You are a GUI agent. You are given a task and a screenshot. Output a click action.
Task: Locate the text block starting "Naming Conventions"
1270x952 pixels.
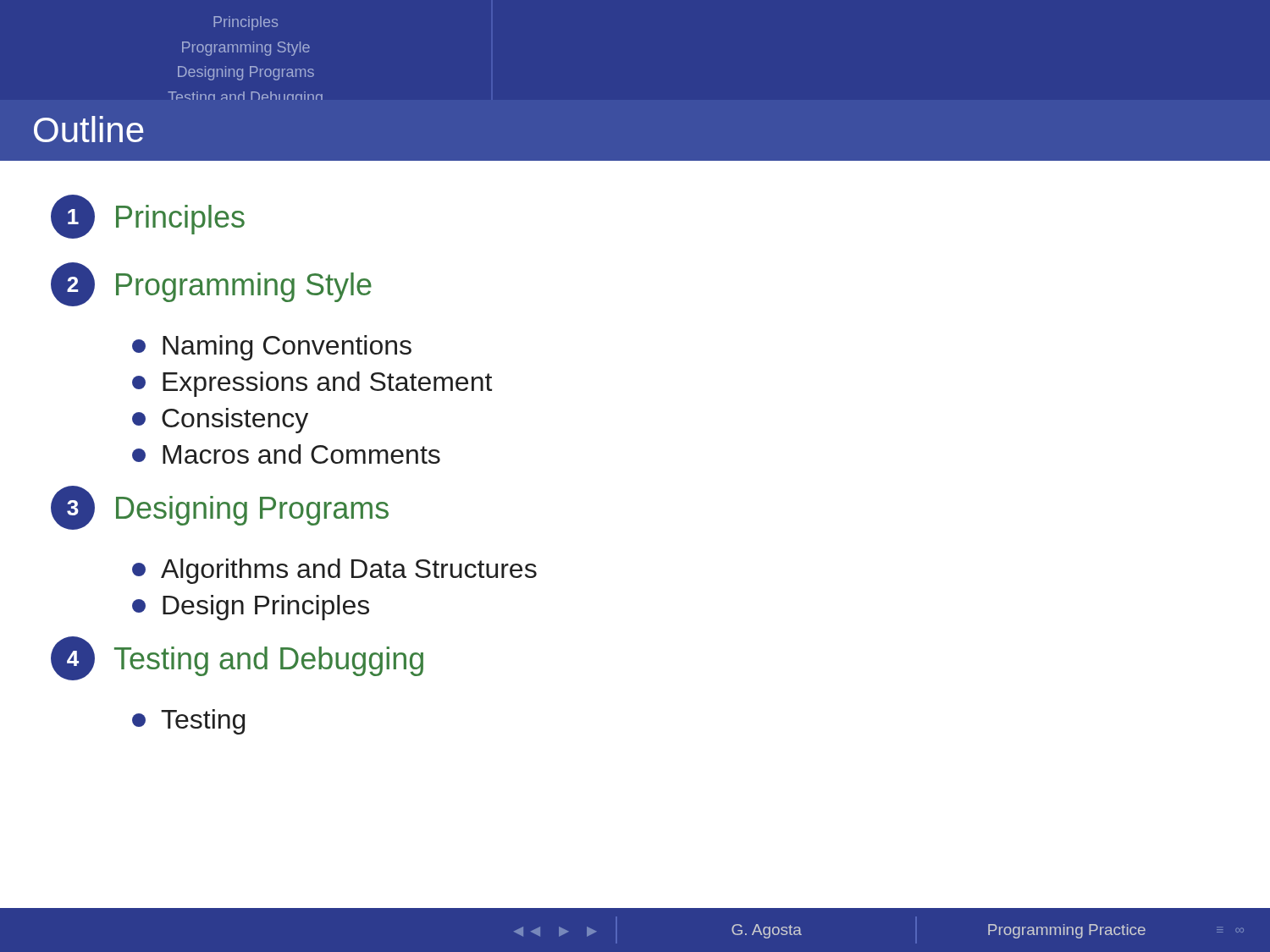[287, 345]
